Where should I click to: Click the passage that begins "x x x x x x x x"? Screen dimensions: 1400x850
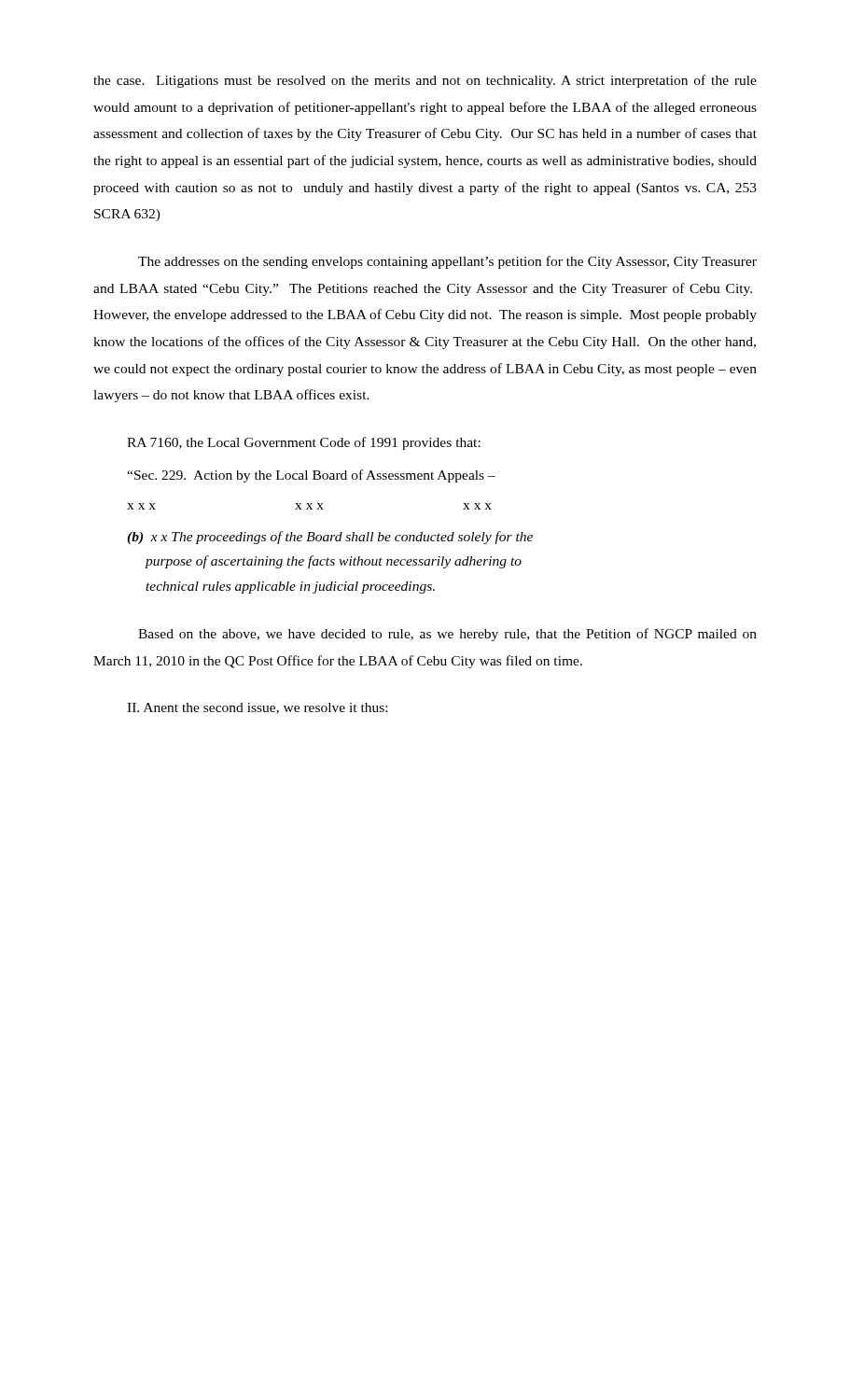[x=309, y=506]
